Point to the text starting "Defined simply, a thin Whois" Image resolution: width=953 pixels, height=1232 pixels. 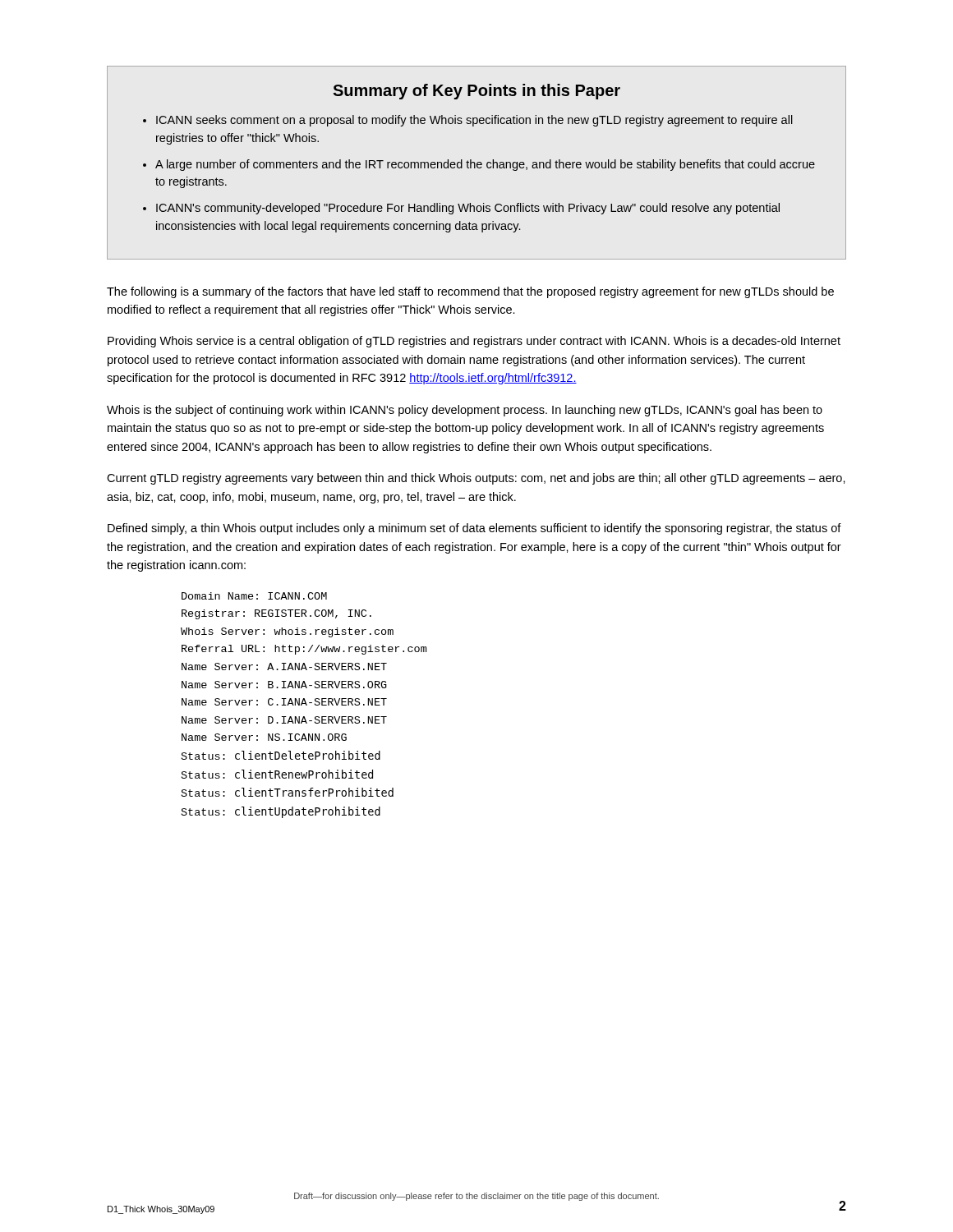click(x=474, y=547)
